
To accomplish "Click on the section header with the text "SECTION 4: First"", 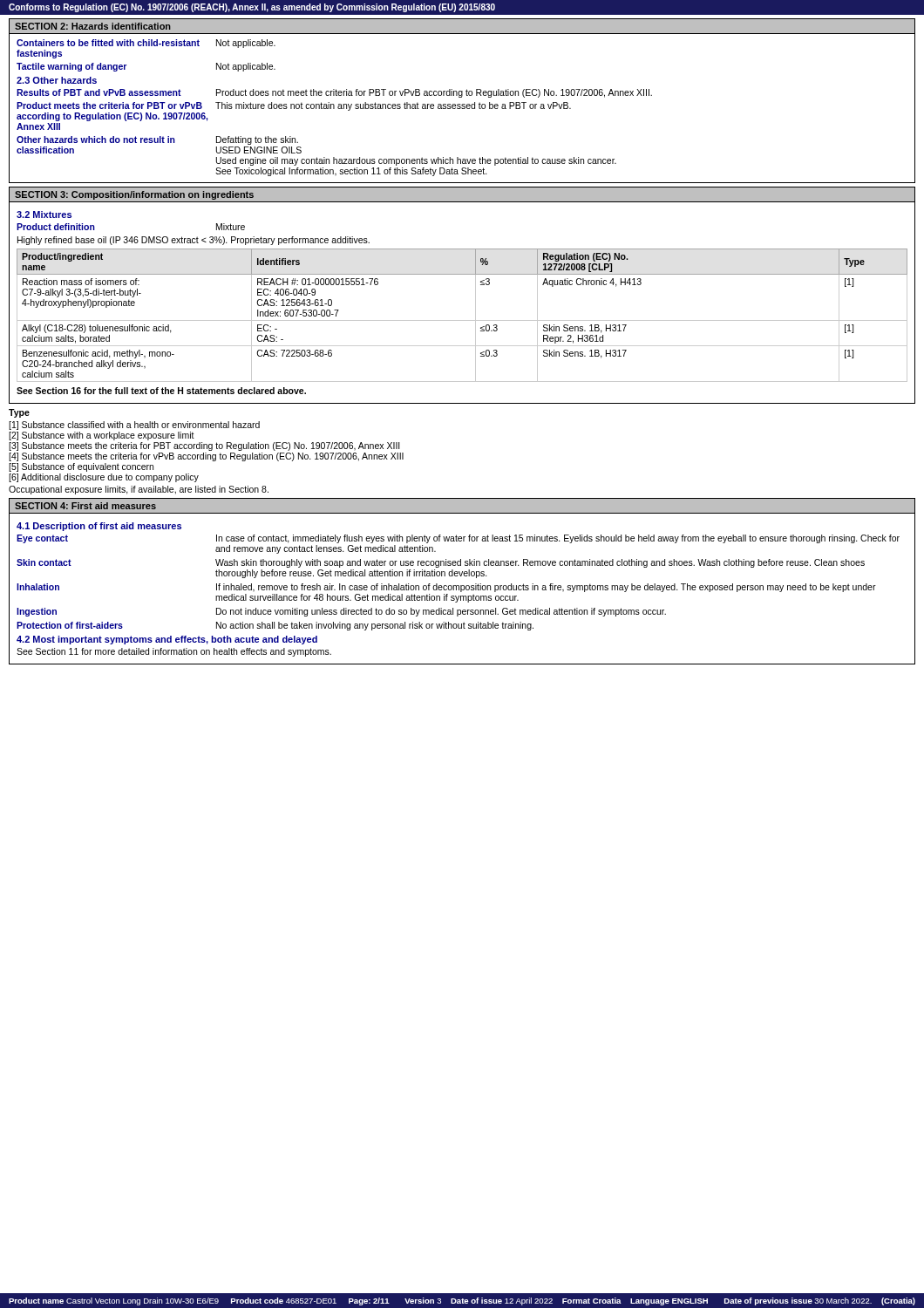I will point(85,506).
